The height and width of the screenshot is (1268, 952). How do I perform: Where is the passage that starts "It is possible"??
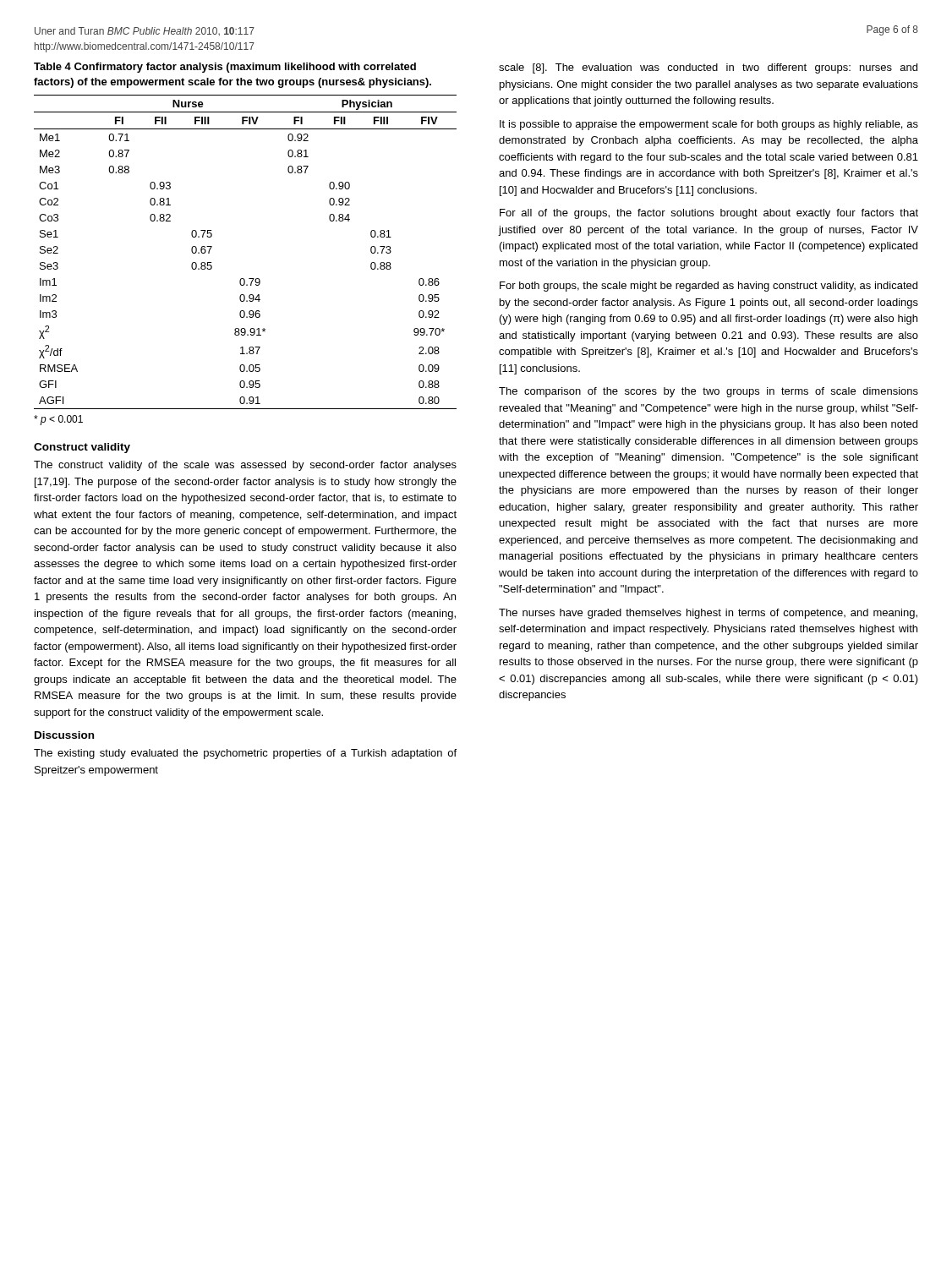coord(709,156)
